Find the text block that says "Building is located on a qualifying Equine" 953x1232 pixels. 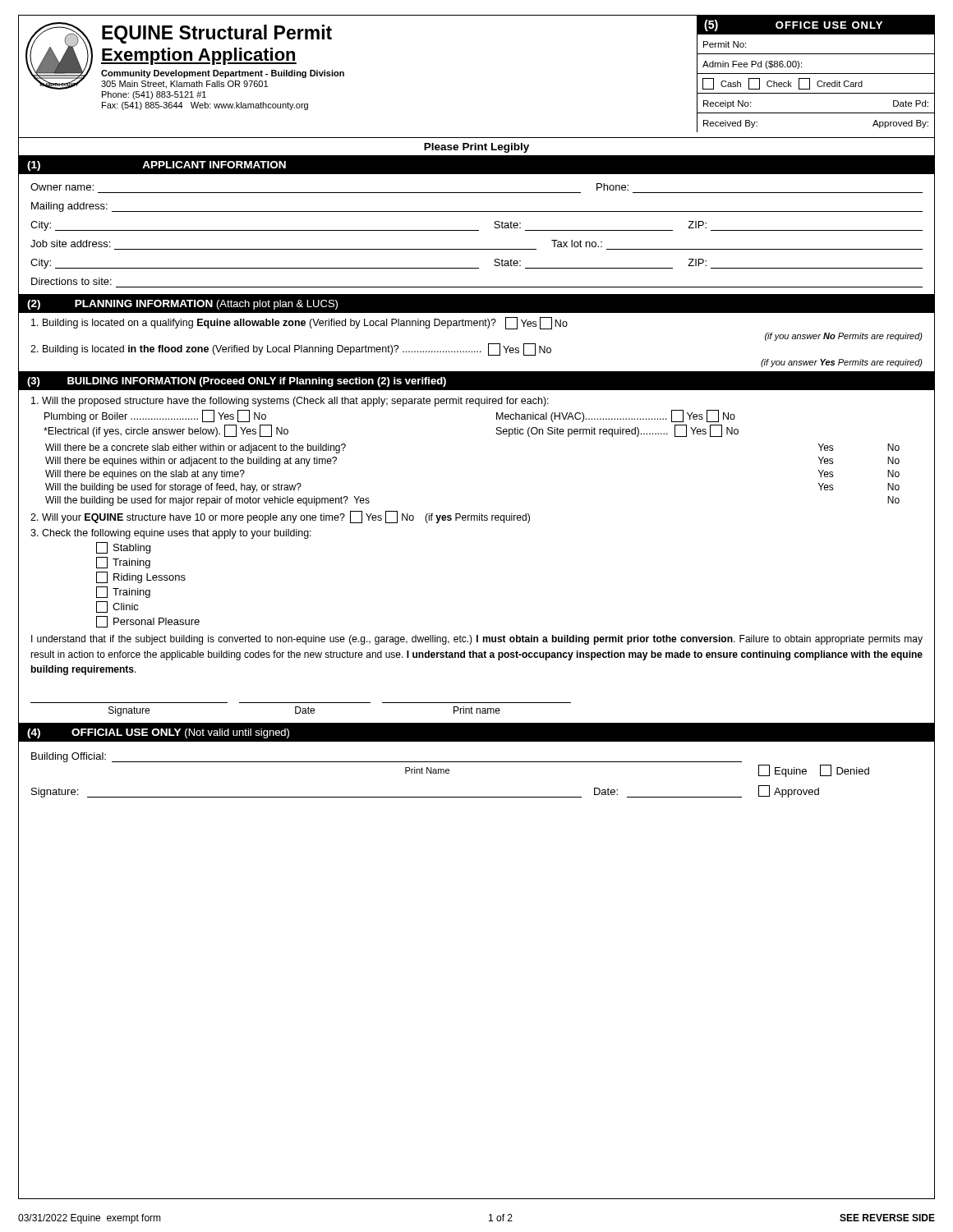click(x=299, y=323)
